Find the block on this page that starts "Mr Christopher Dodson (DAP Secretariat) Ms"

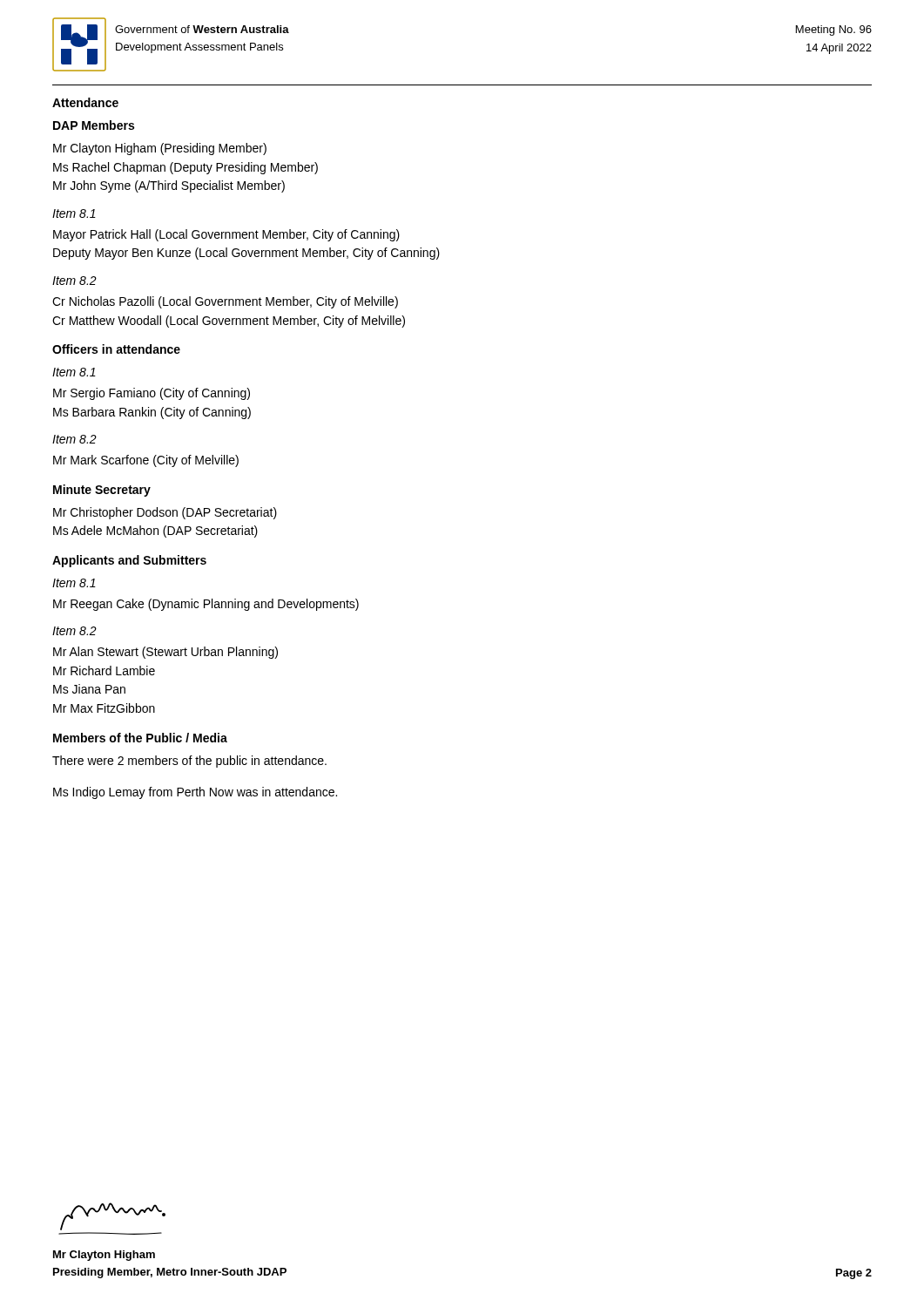(165, 521)
